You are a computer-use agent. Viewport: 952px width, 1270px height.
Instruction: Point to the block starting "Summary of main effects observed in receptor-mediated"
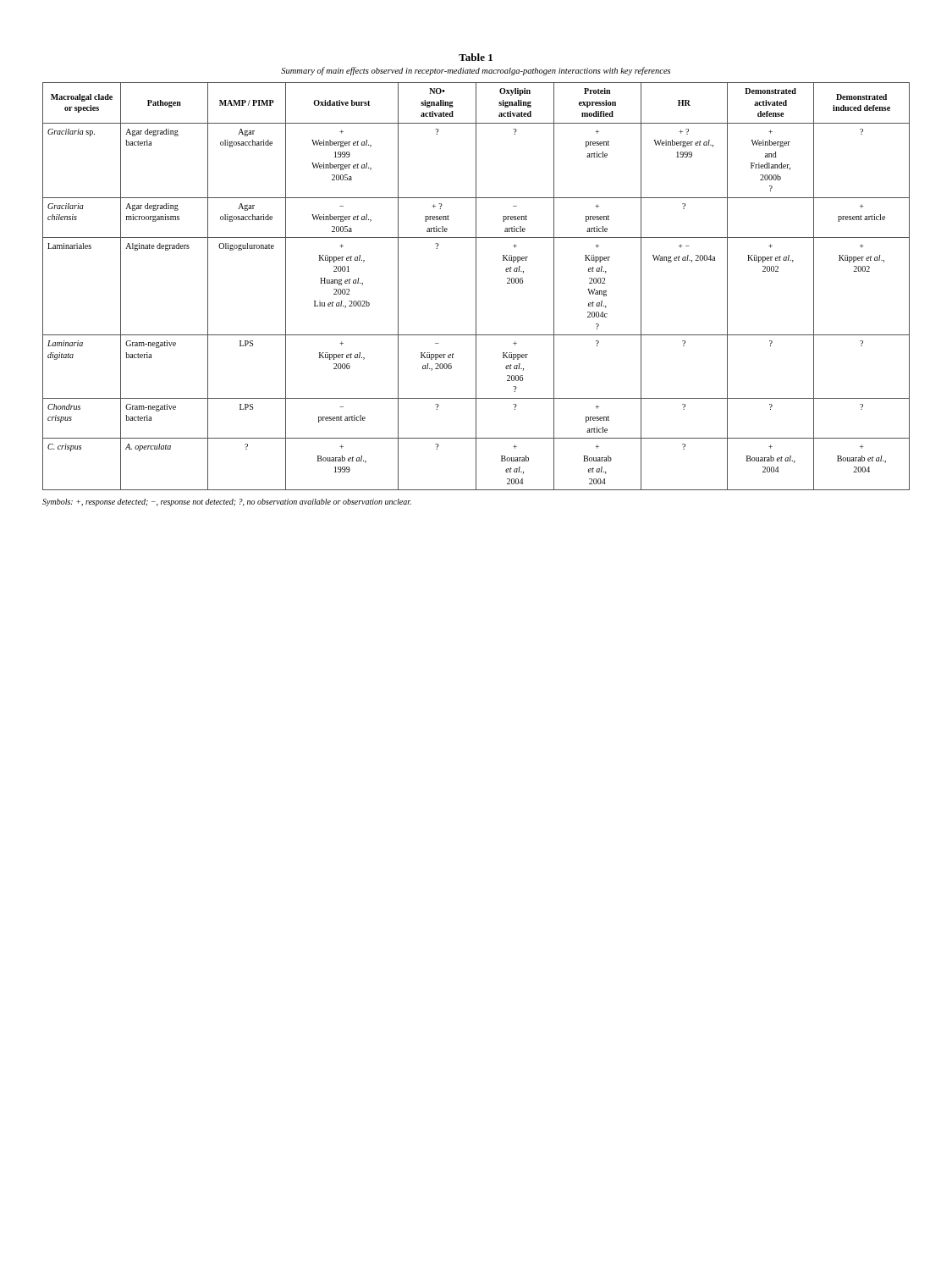pyautogui.click(x=476, y=71)
